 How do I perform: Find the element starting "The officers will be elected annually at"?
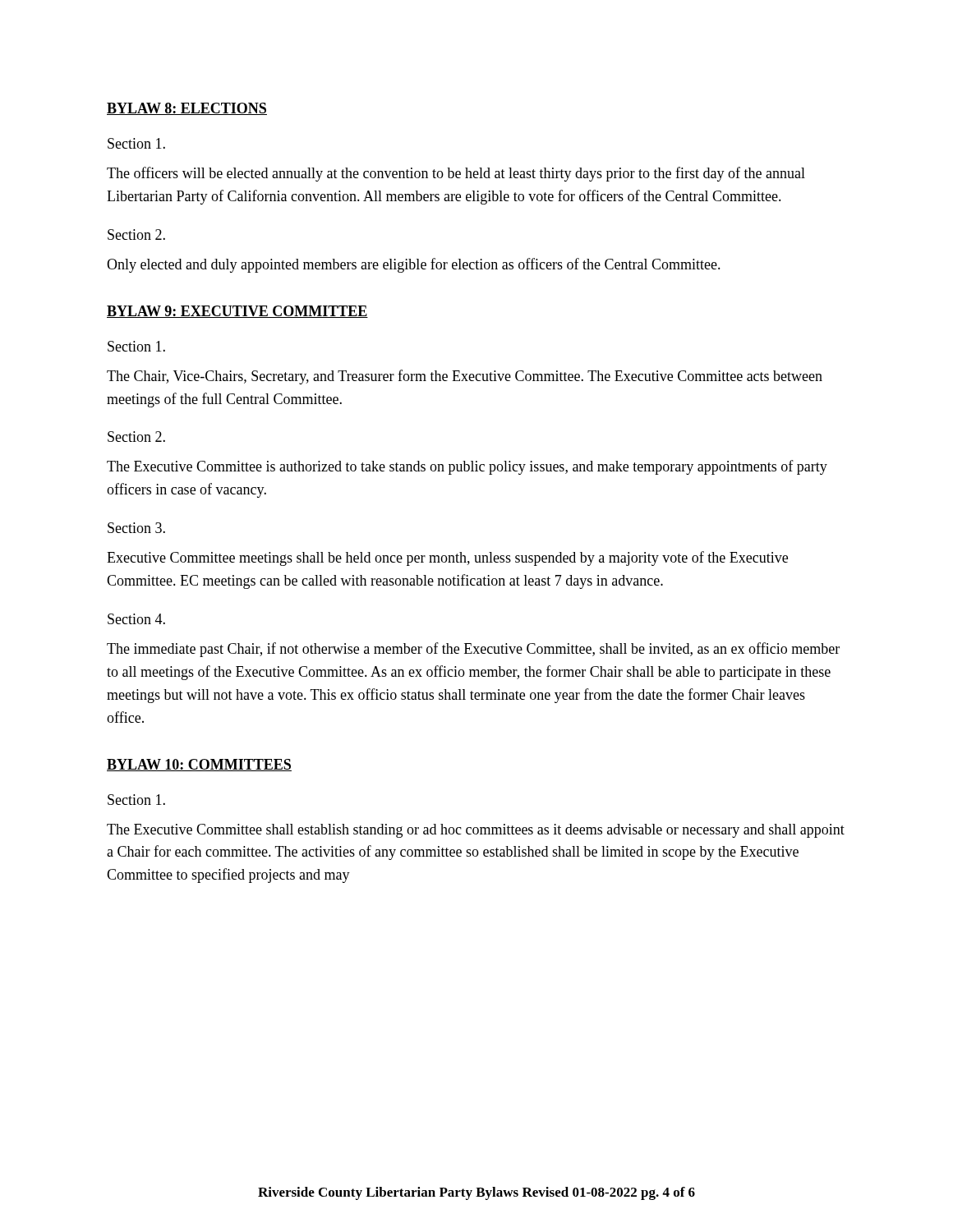coord(456,185)
